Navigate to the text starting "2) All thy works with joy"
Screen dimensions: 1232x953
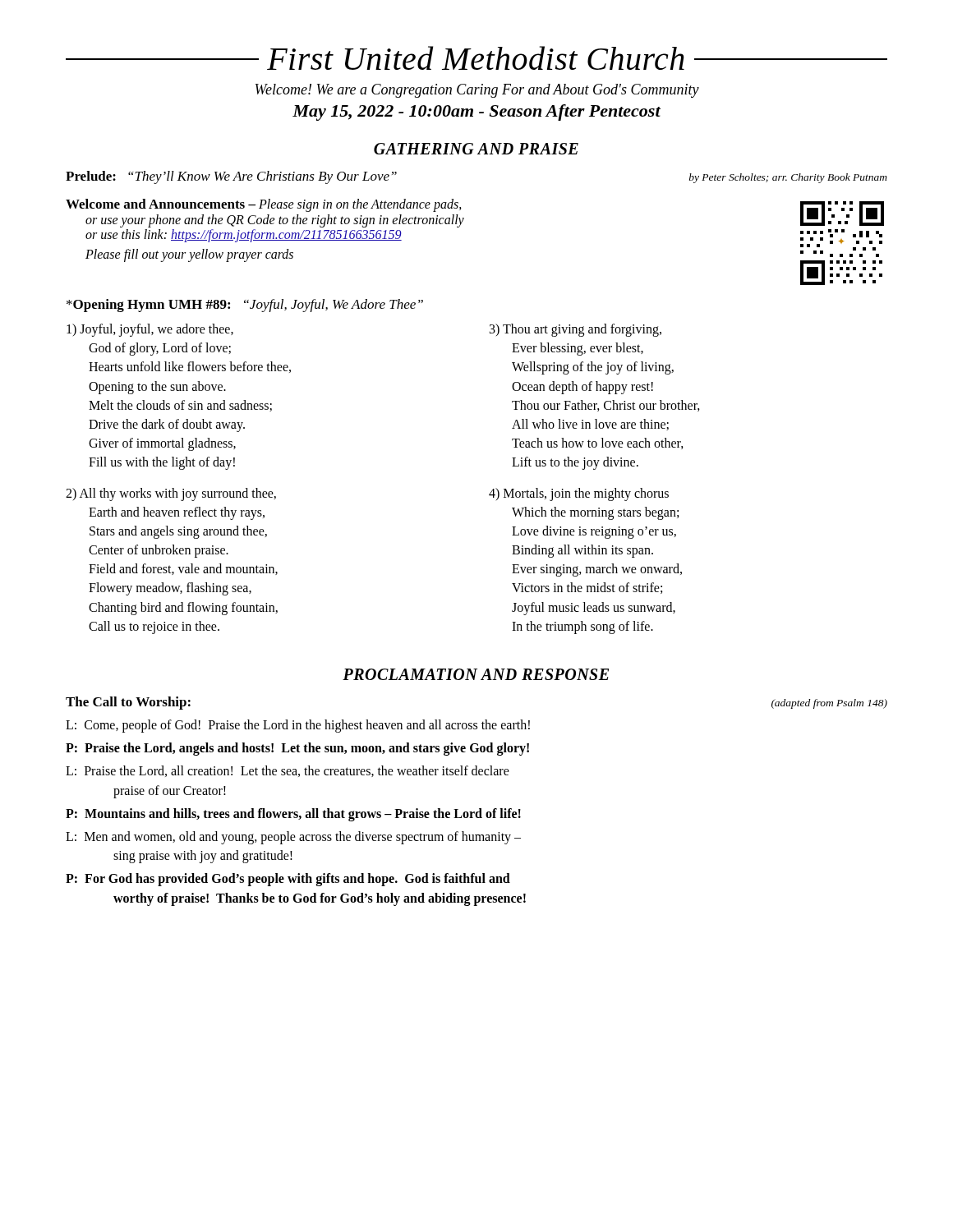click(265, 560)
